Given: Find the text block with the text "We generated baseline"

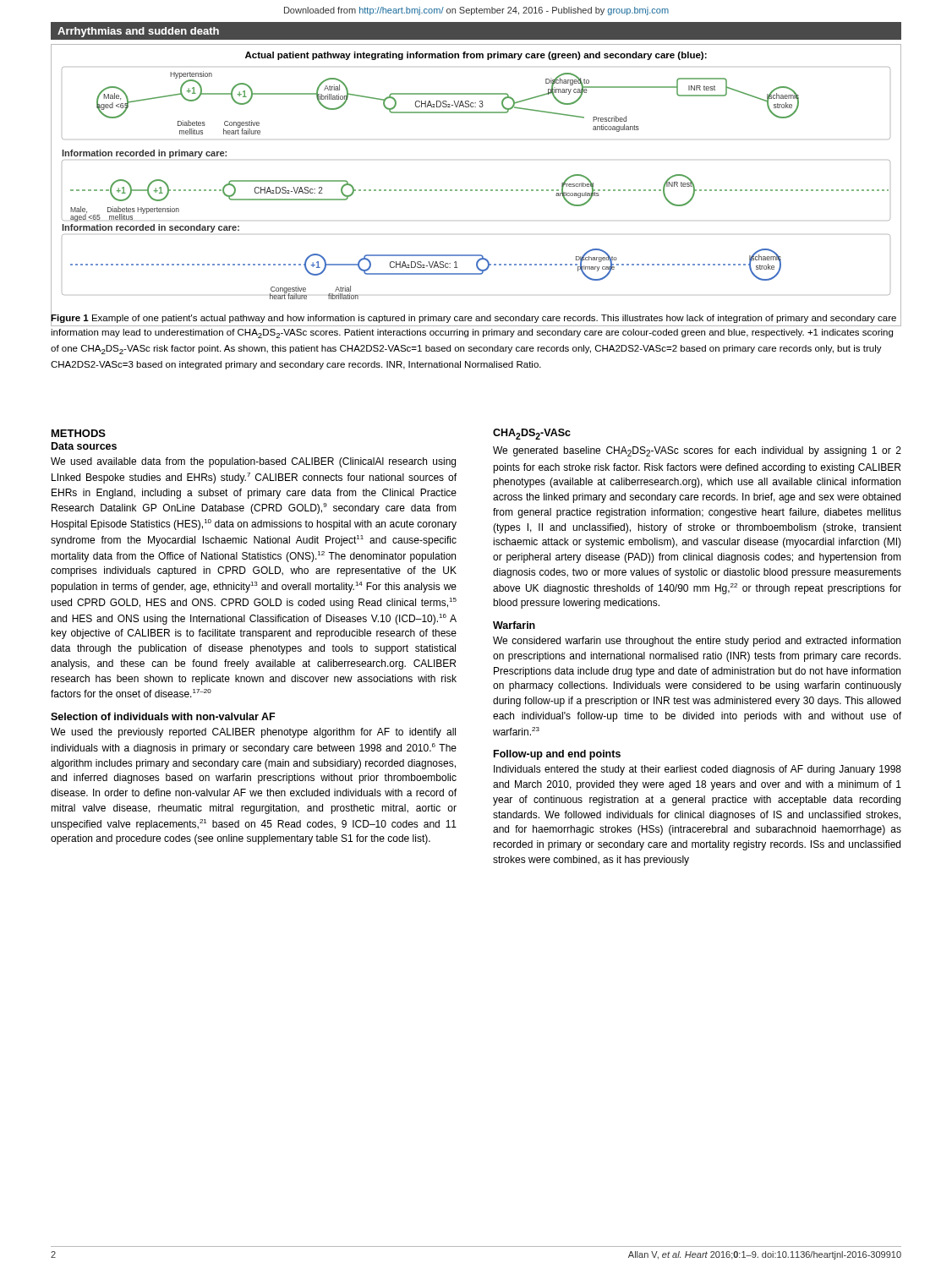Looking at the screenshot, I should pyautogui.click(x=697, y=527).
